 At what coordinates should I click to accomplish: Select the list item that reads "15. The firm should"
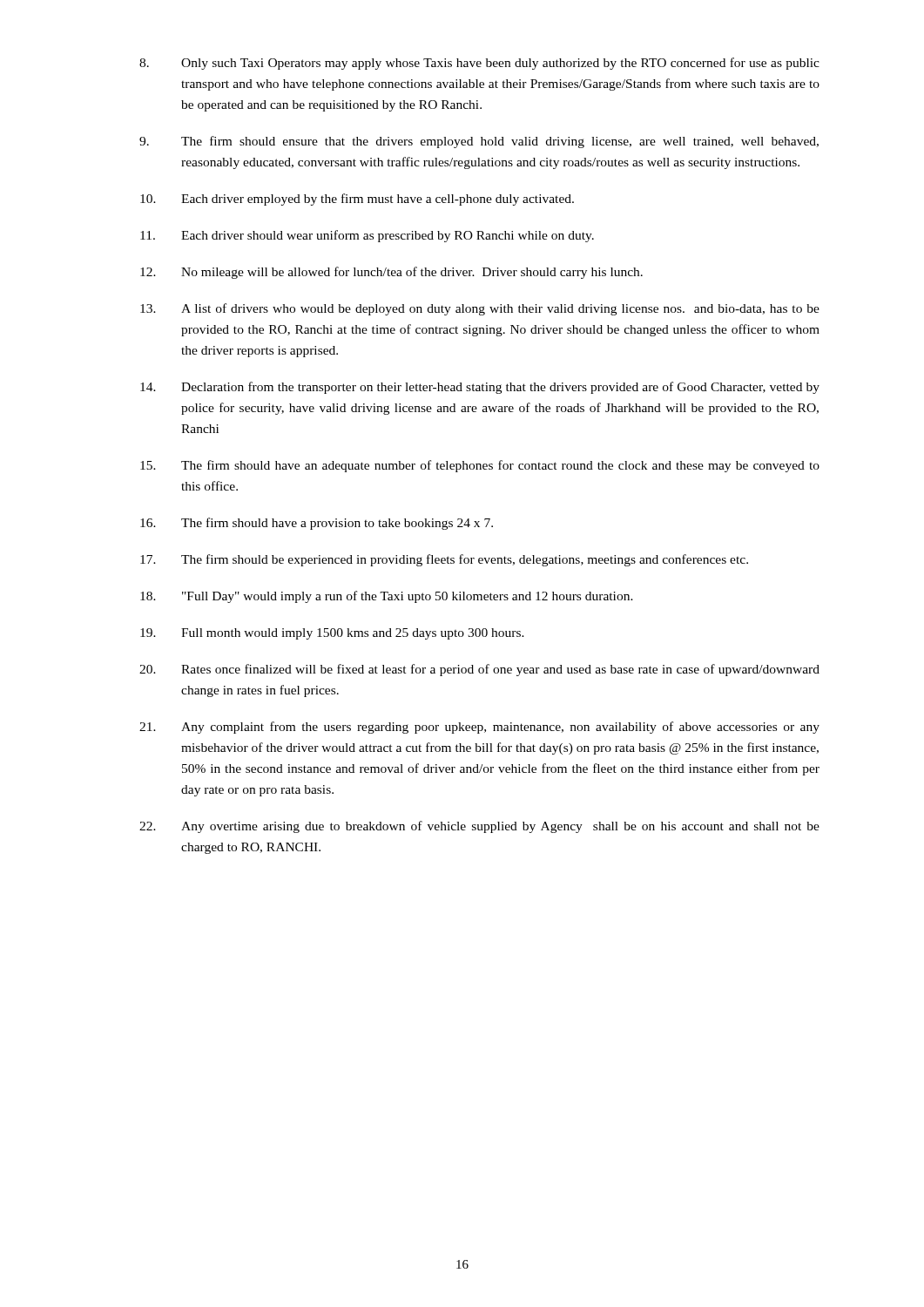[479, 476]
